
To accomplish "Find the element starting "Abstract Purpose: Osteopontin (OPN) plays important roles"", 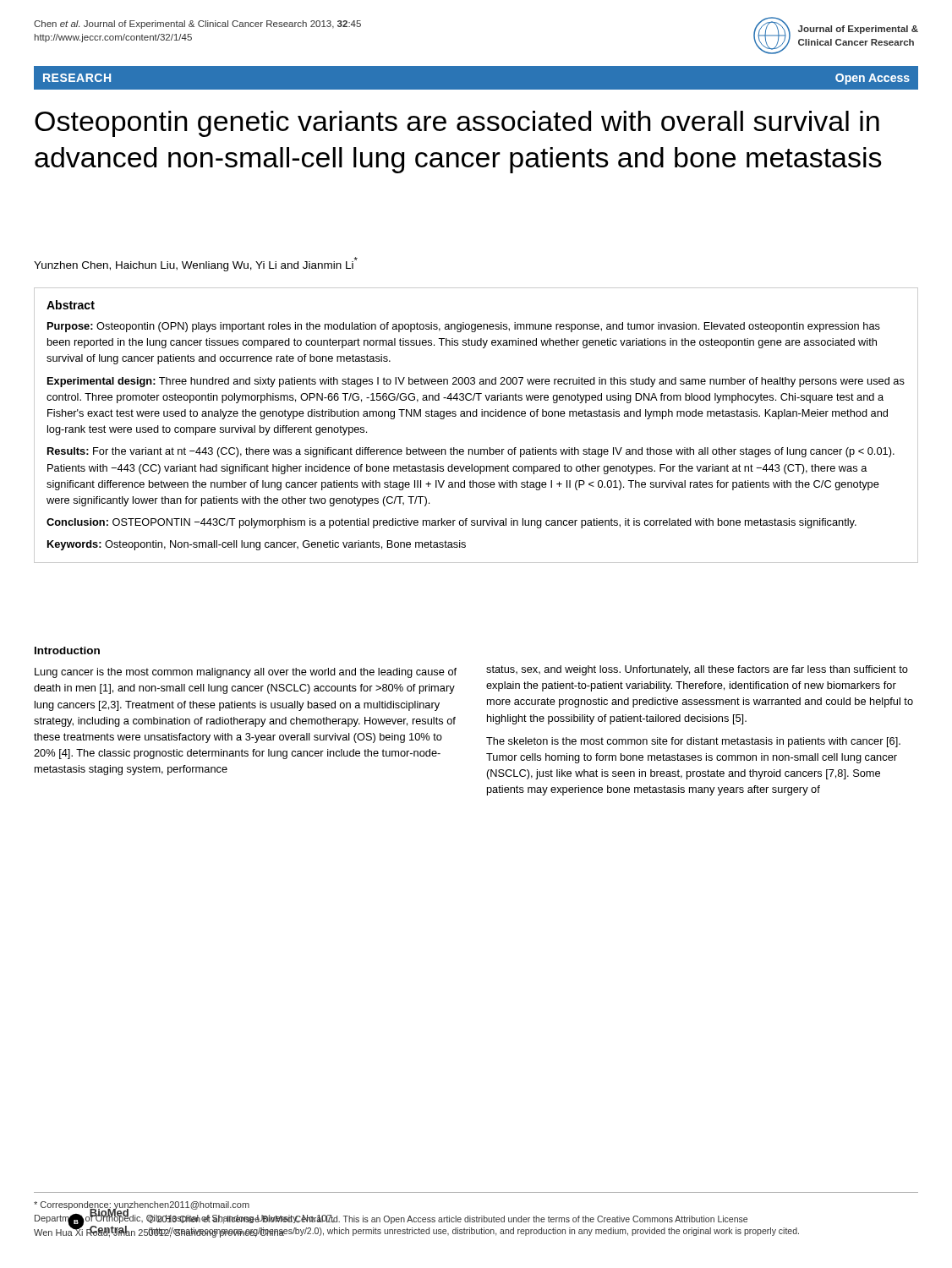I will (x=476, y=425).
